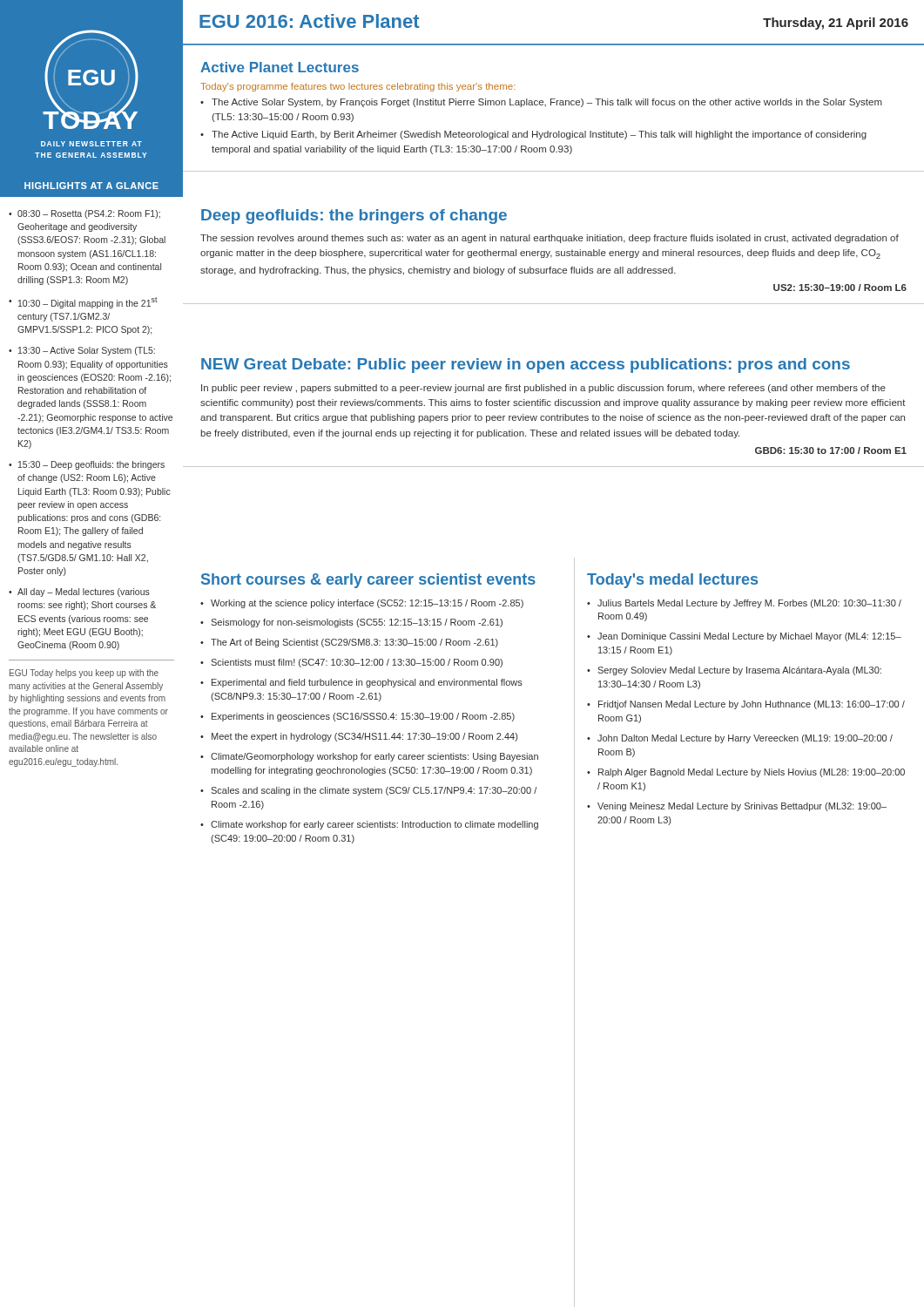Viewport: 924px width, 1307px height.
Task: Find the text starting "• 15:30 – Deep geofluids:"
Action: tap(90, 517)
